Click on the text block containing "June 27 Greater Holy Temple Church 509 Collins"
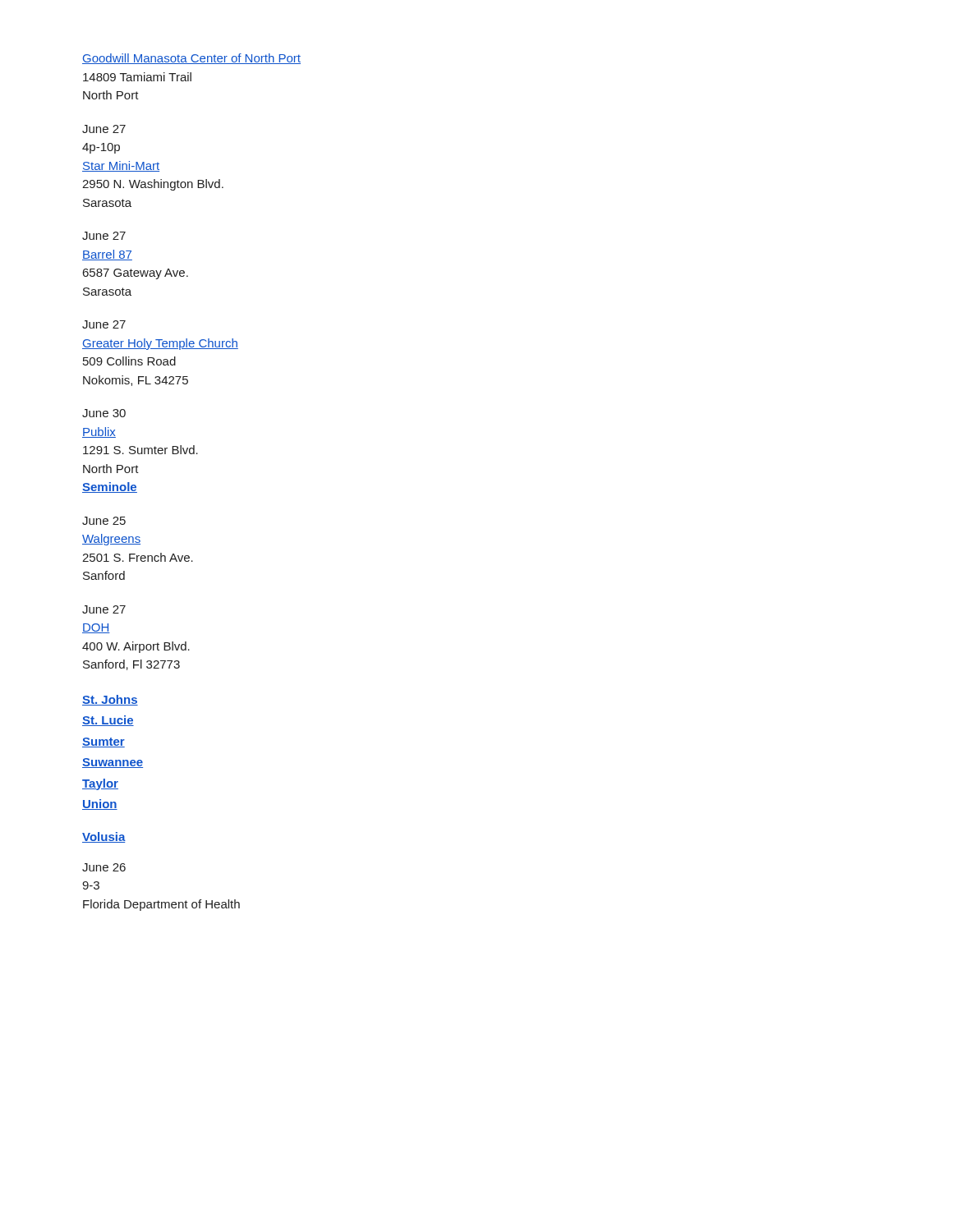 (x=160, y=352)
